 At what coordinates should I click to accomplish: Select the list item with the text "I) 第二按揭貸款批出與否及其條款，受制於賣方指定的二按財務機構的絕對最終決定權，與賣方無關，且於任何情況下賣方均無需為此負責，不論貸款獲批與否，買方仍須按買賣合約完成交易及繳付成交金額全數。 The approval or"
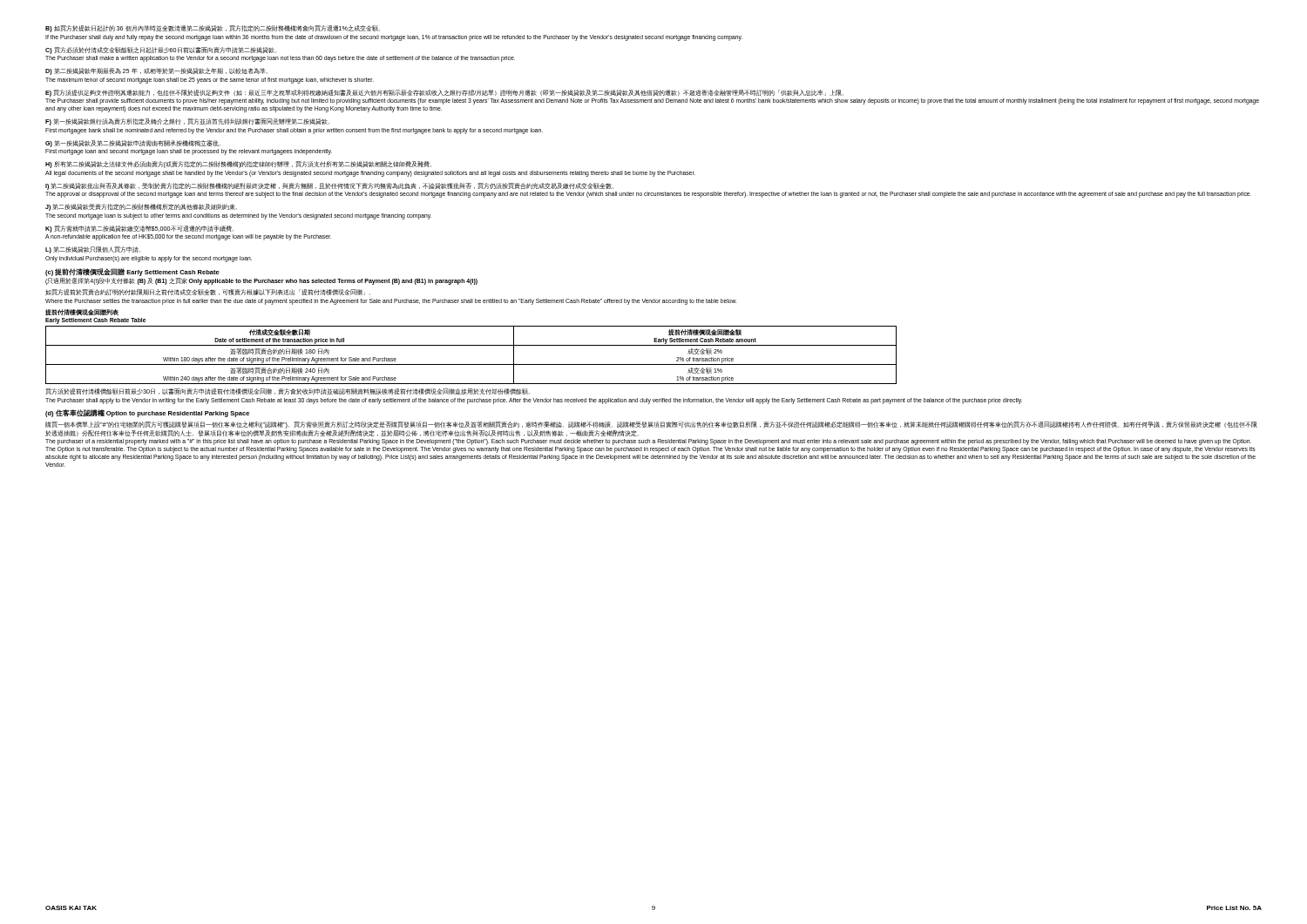[x=654, y=190]
